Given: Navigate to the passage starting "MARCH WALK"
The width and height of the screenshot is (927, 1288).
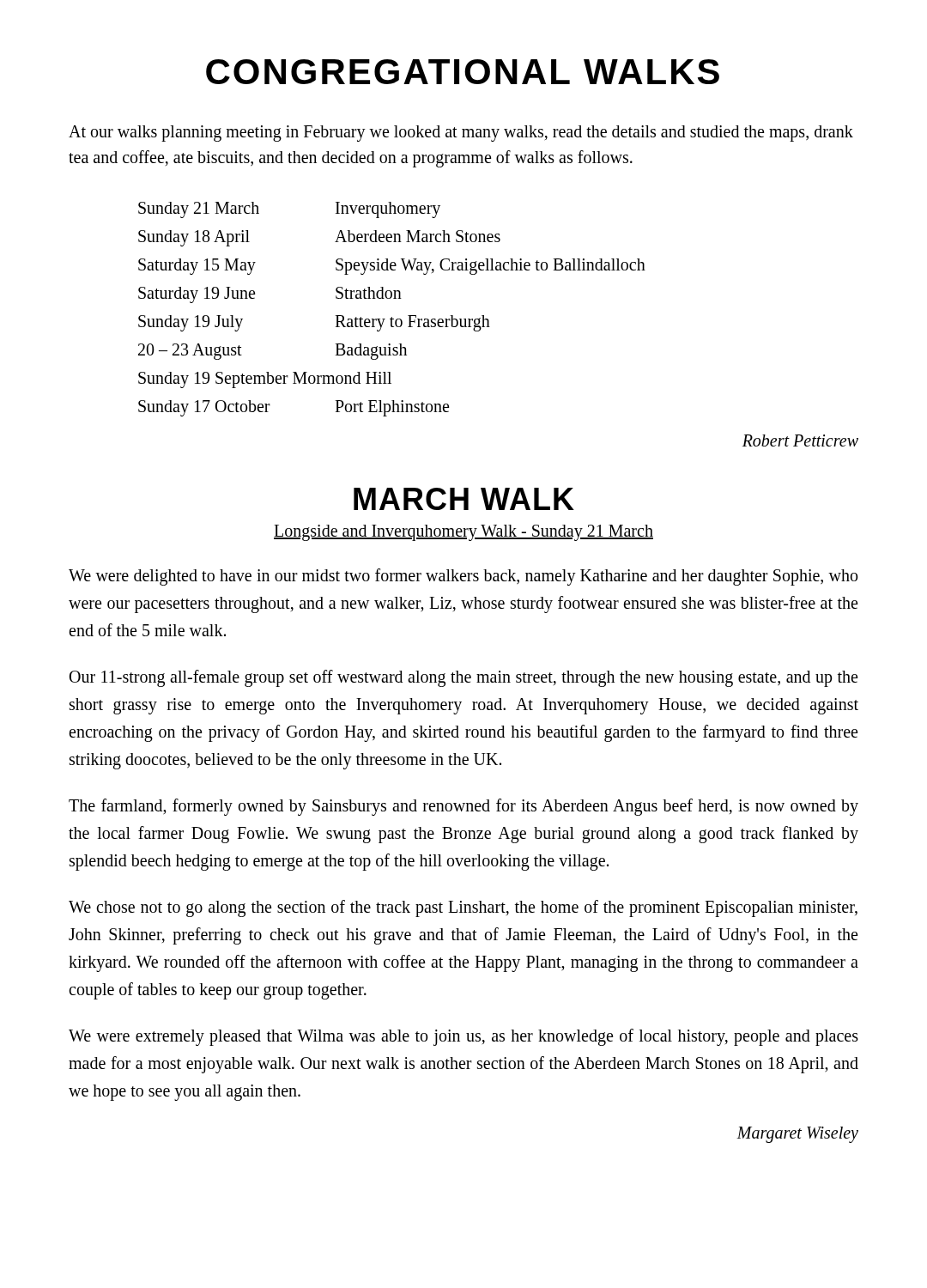Looking at the screenshot, I should [x=464, y=500].
